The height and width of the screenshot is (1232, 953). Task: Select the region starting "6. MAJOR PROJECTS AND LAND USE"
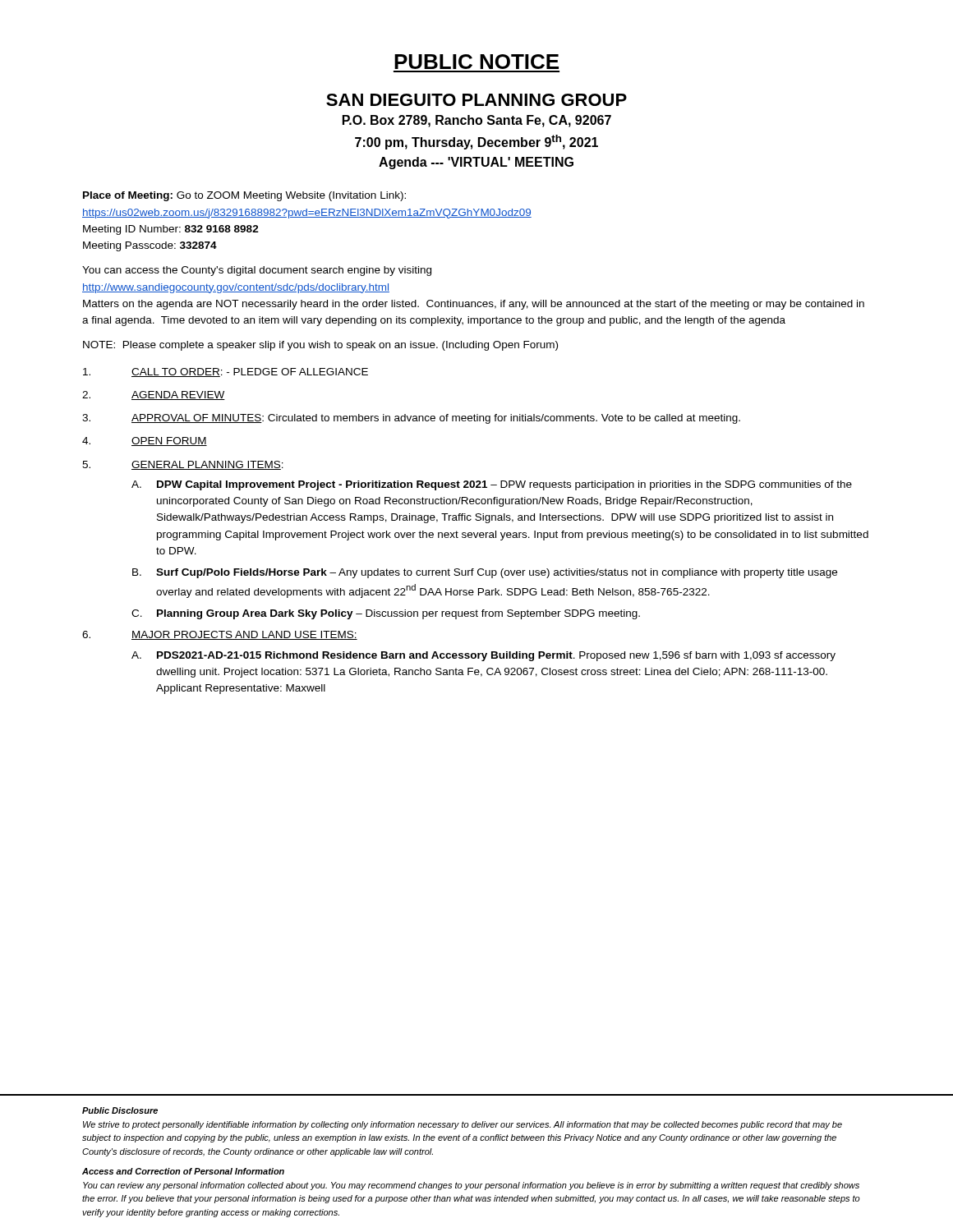click(x=220, y=635)
